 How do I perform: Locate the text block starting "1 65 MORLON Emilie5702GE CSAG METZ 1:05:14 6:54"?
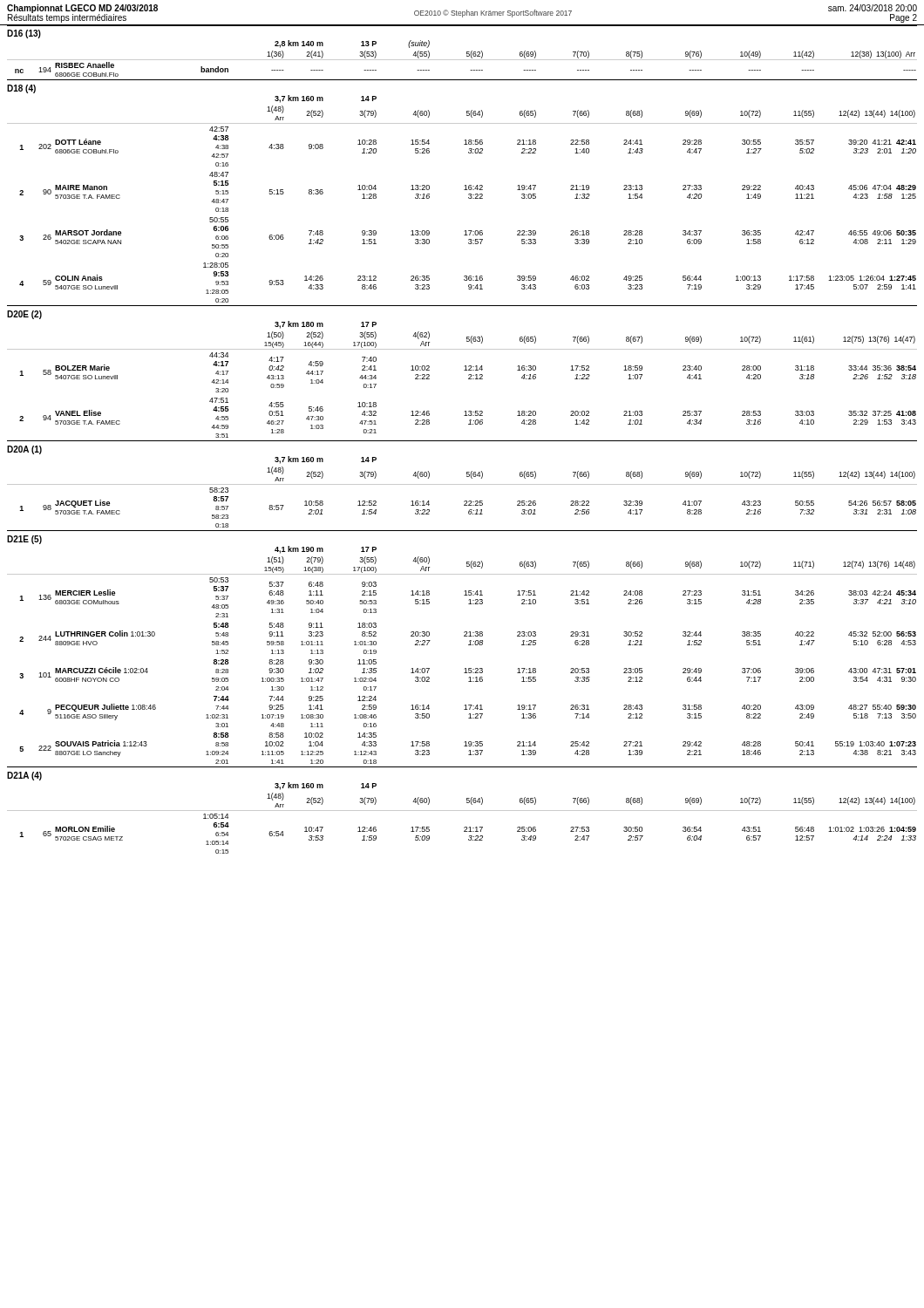point(462,833)
